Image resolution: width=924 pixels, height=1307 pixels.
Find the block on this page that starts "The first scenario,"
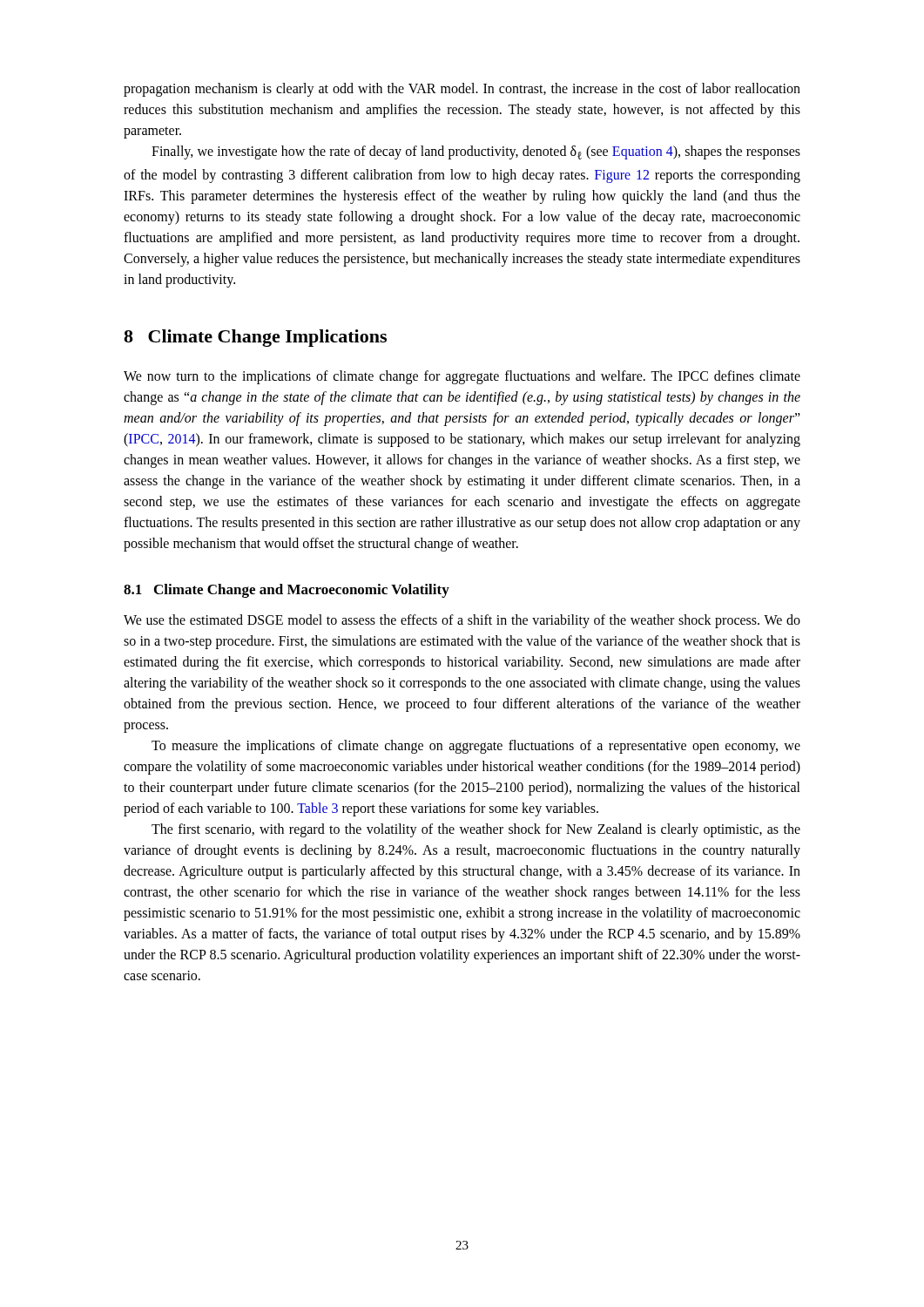(462, 902)
